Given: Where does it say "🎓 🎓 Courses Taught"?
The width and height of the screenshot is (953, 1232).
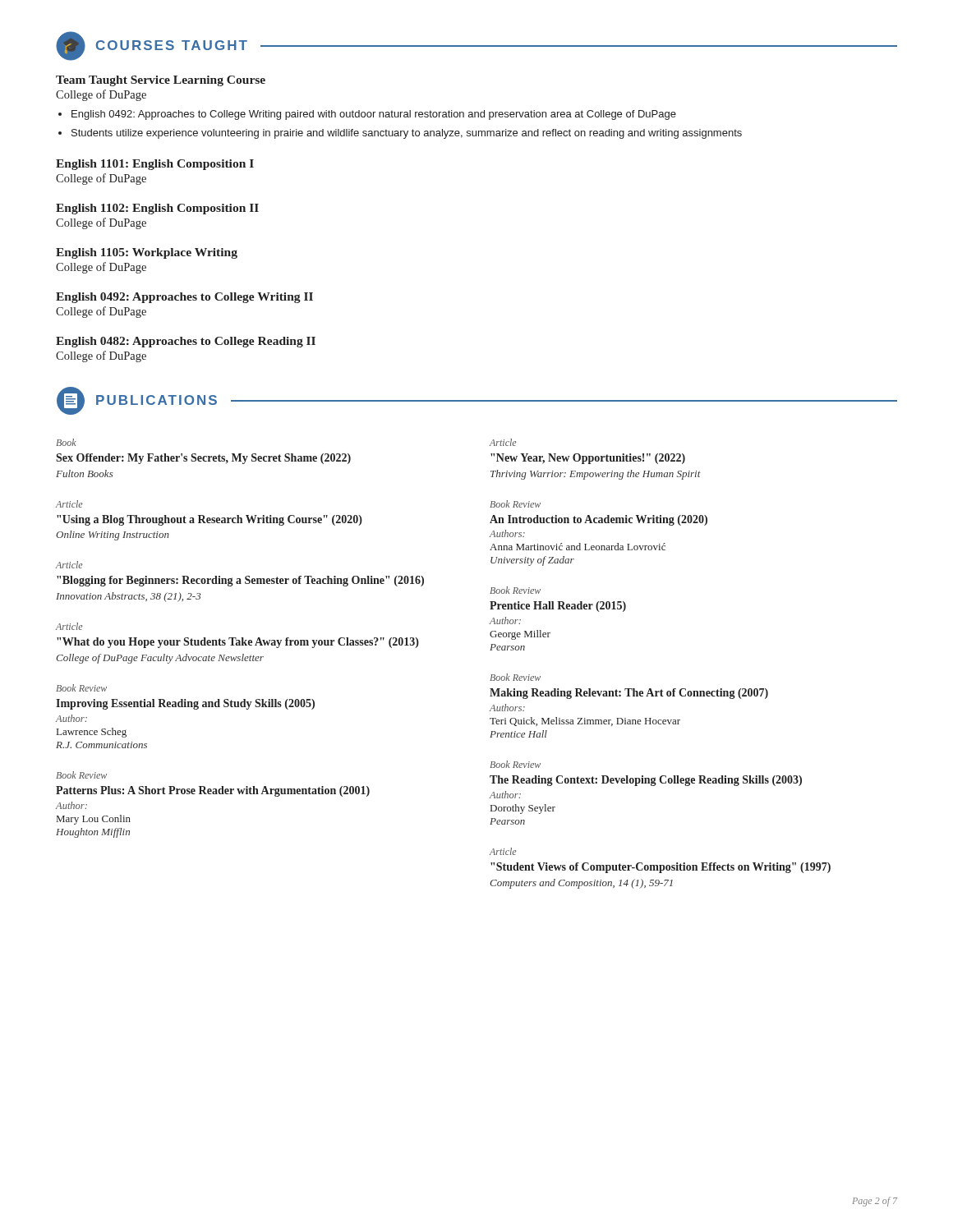Looking at the screenshot, I should (476, 46).
